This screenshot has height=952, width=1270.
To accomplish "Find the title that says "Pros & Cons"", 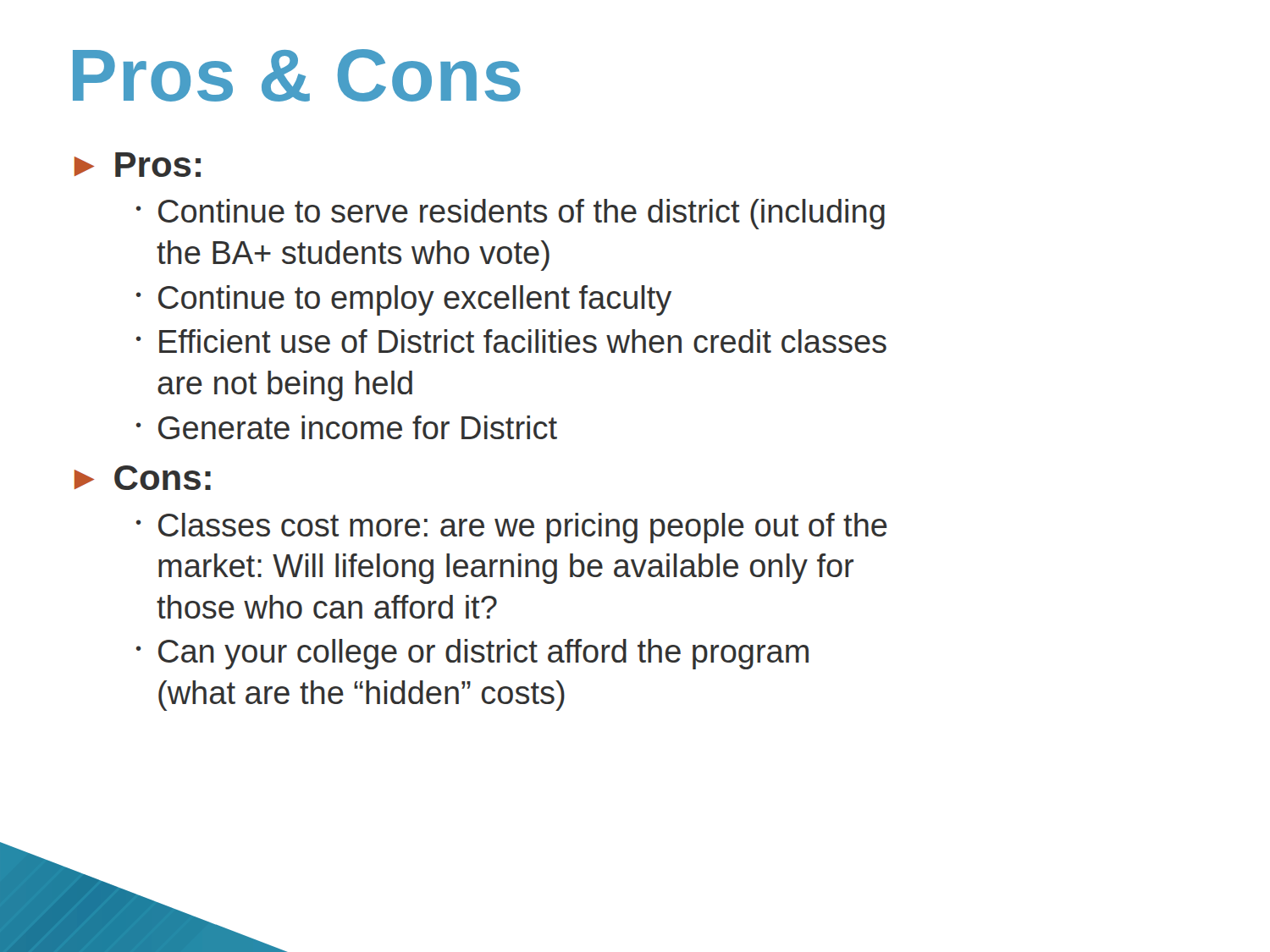I will pos(296,75).
